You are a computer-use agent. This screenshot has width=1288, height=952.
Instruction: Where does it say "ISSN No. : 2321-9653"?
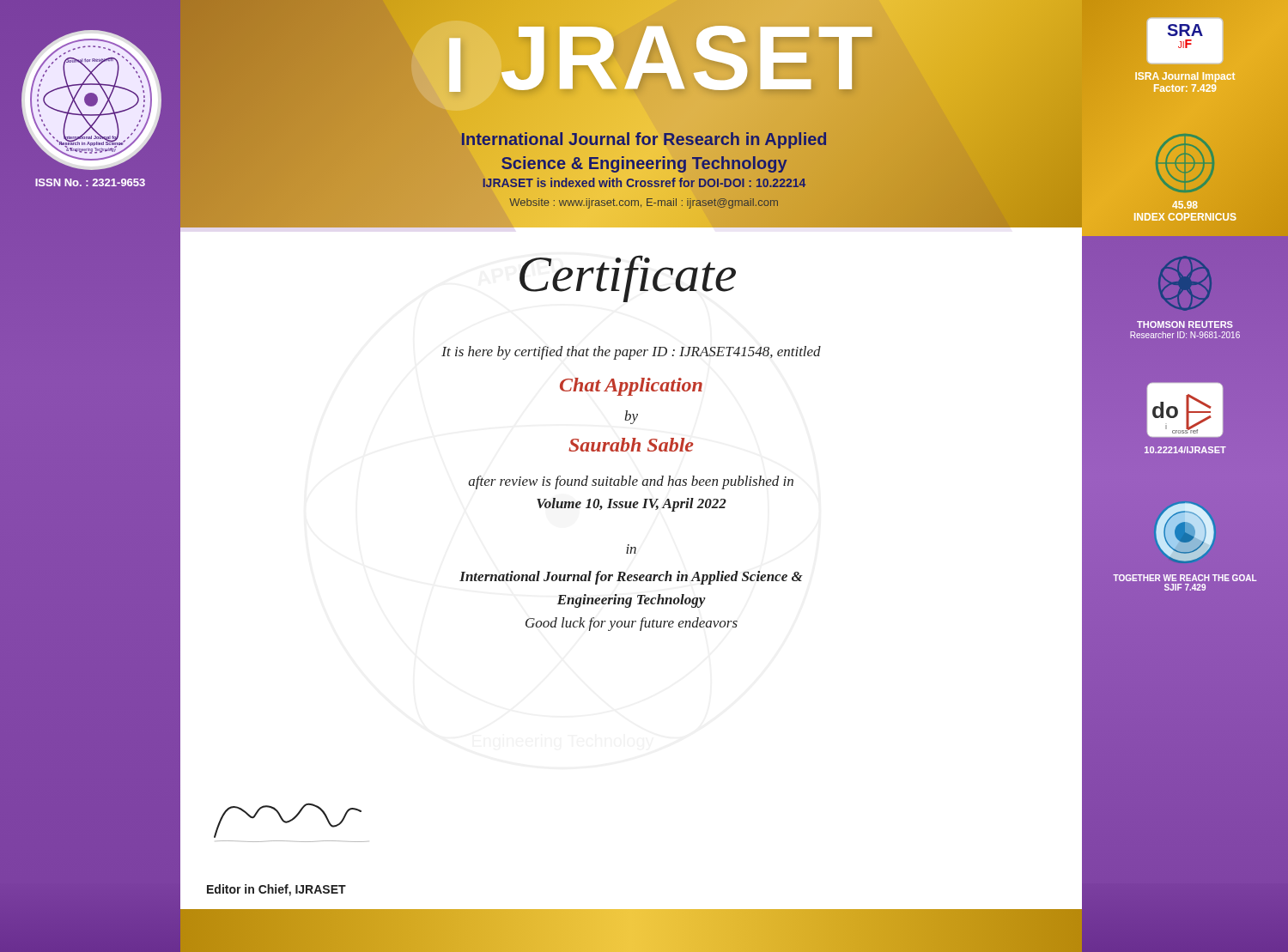tap(90, 182)
